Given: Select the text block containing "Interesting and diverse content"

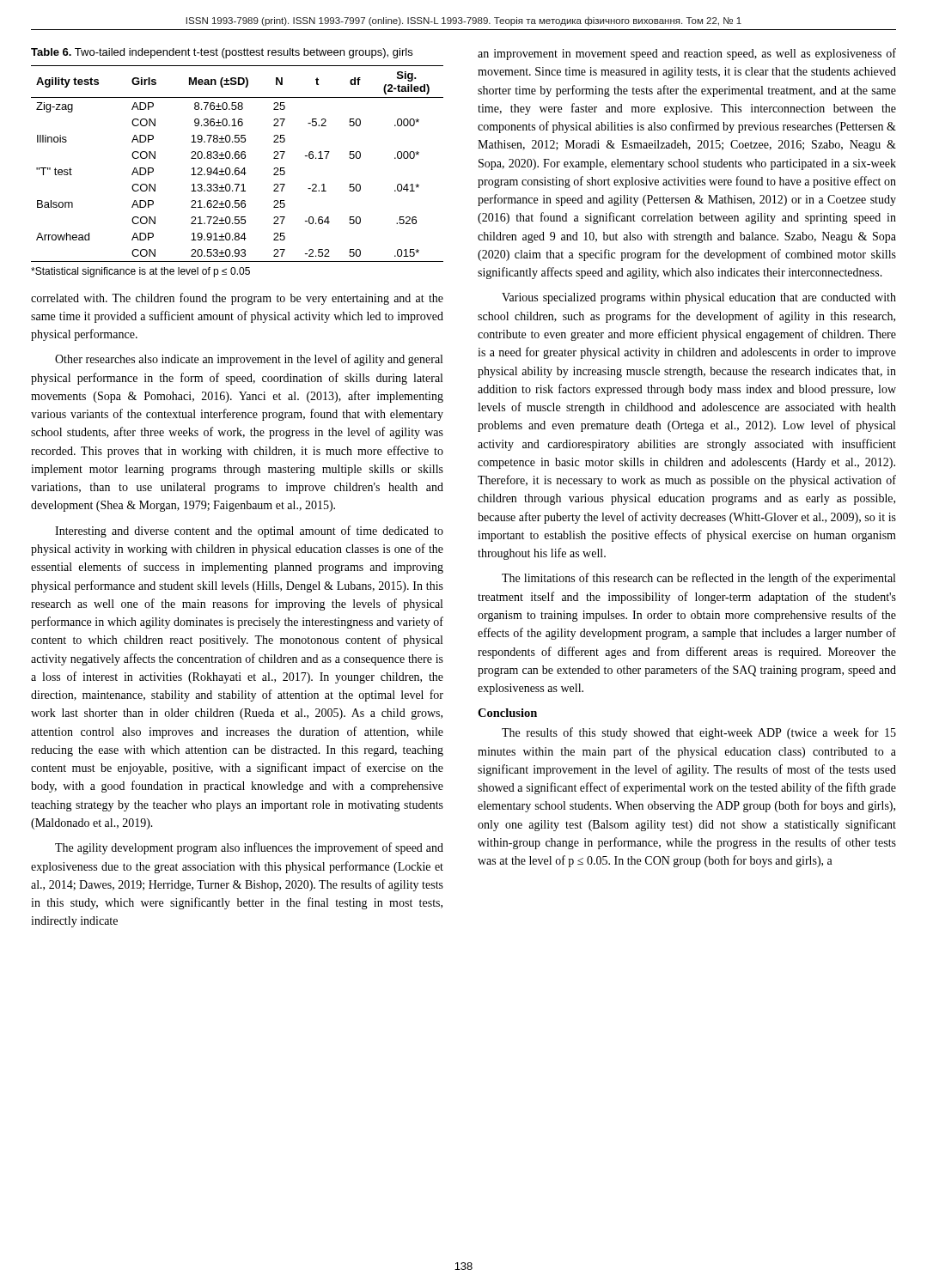Looking at the screenshot, I should coord(237,677).
